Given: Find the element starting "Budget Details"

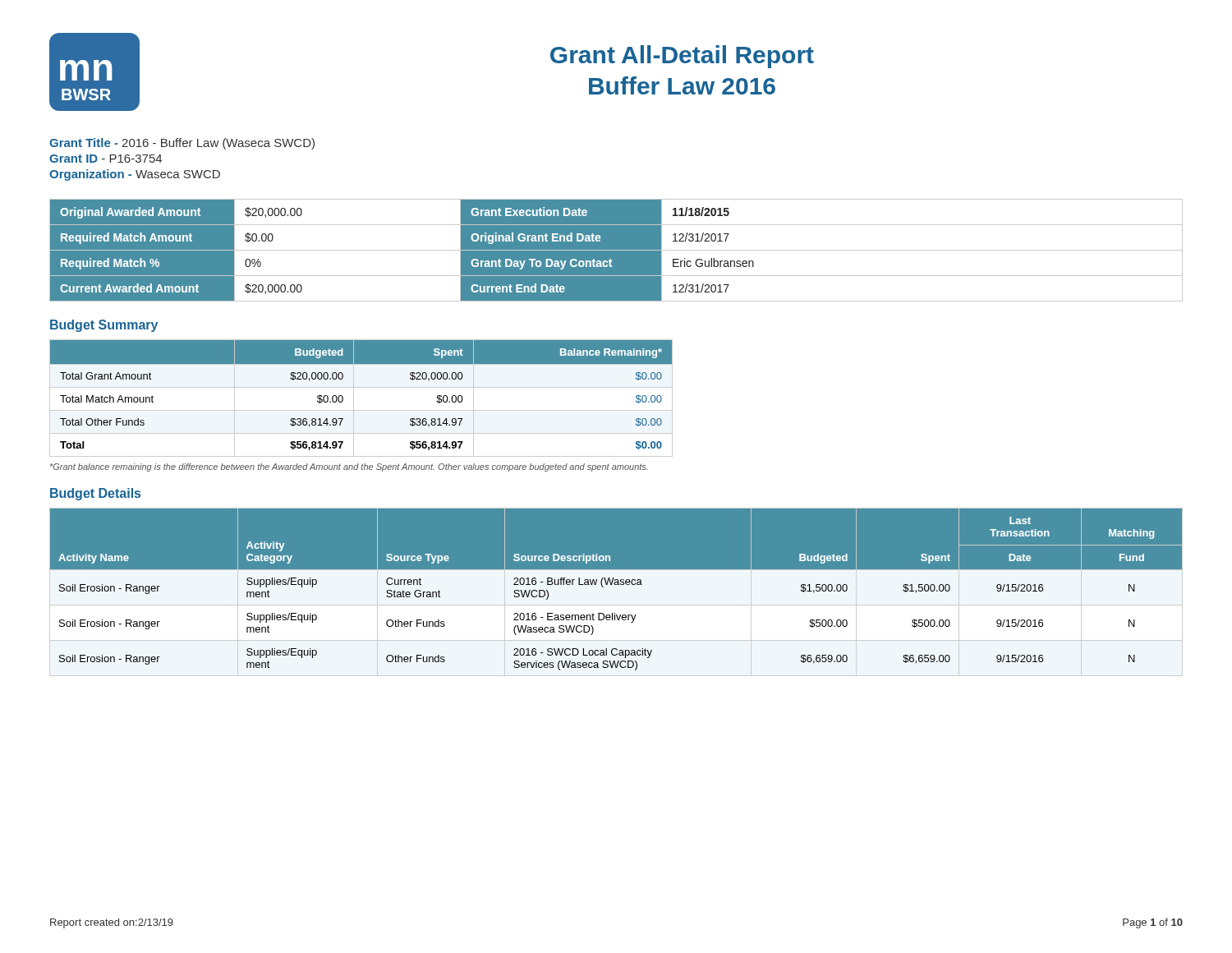Looking at the screenshot, I should point(95,493).
